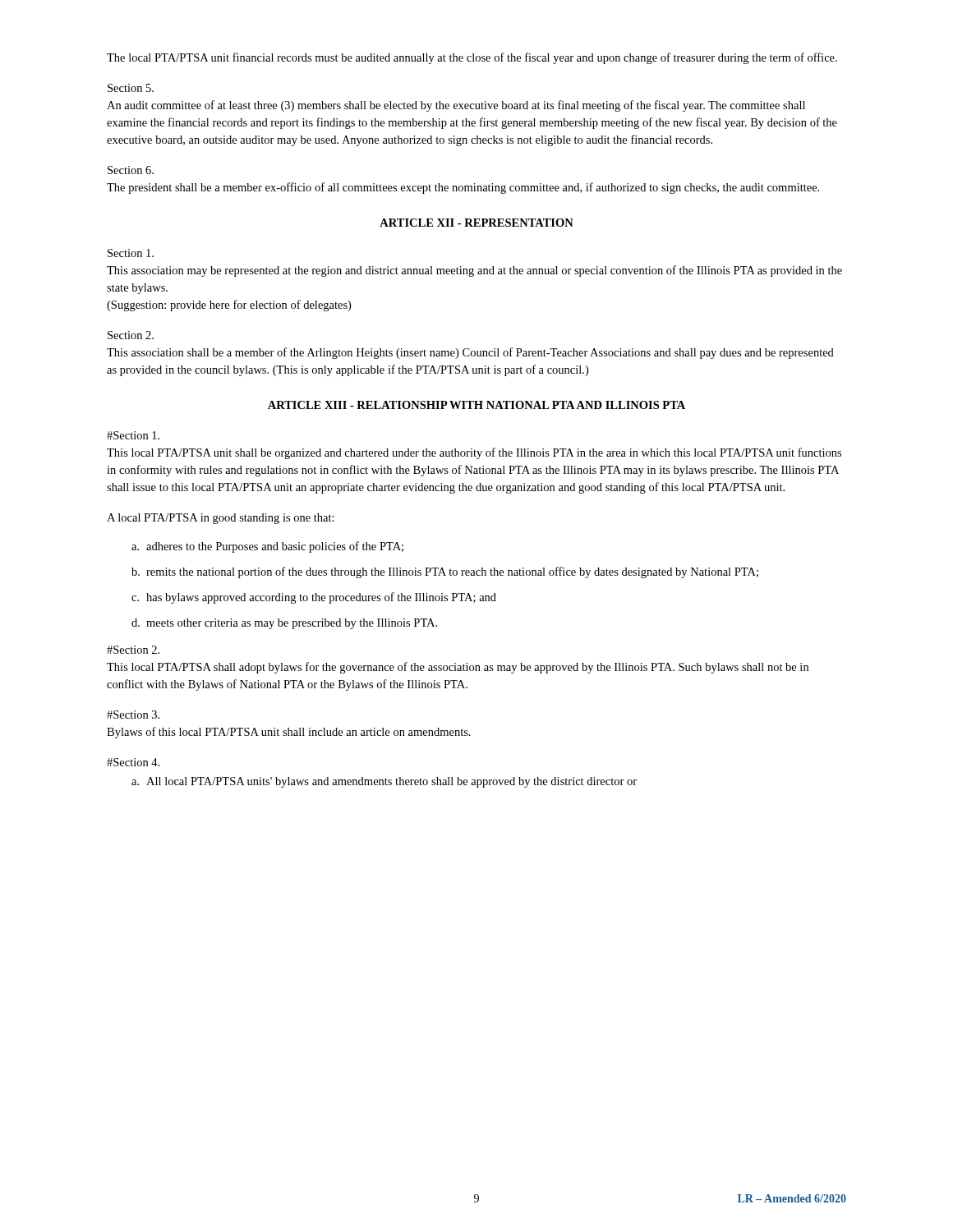The width and height of the screenshot is (953, 1232).
Task: Click on the region starting "#Section 1. This local PTA/PTSA unit"
Action: click(x=476, y=462)
